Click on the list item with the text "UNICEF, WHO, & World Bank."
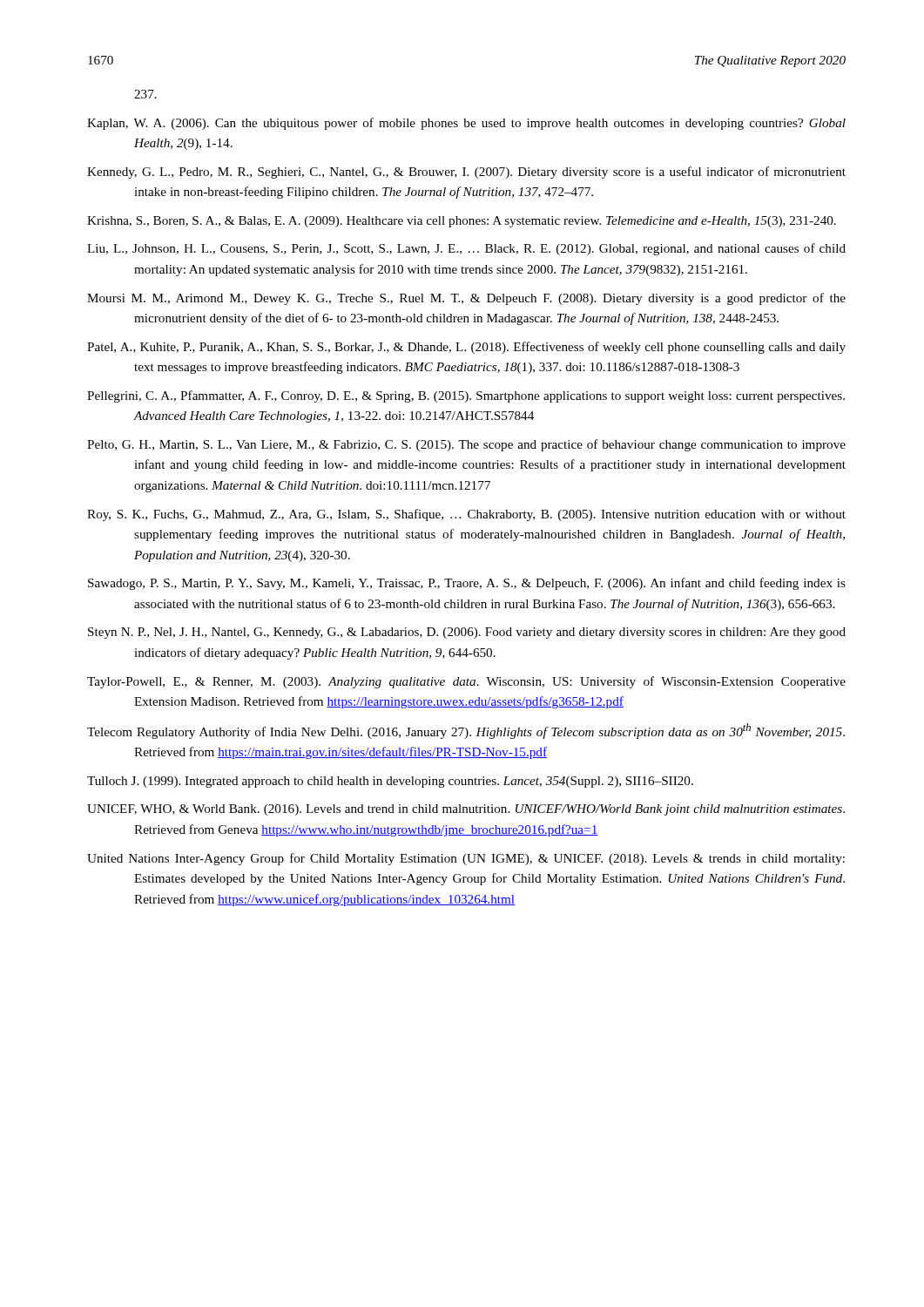Screen dimensions: 1307x924 [x=466, y=819]
